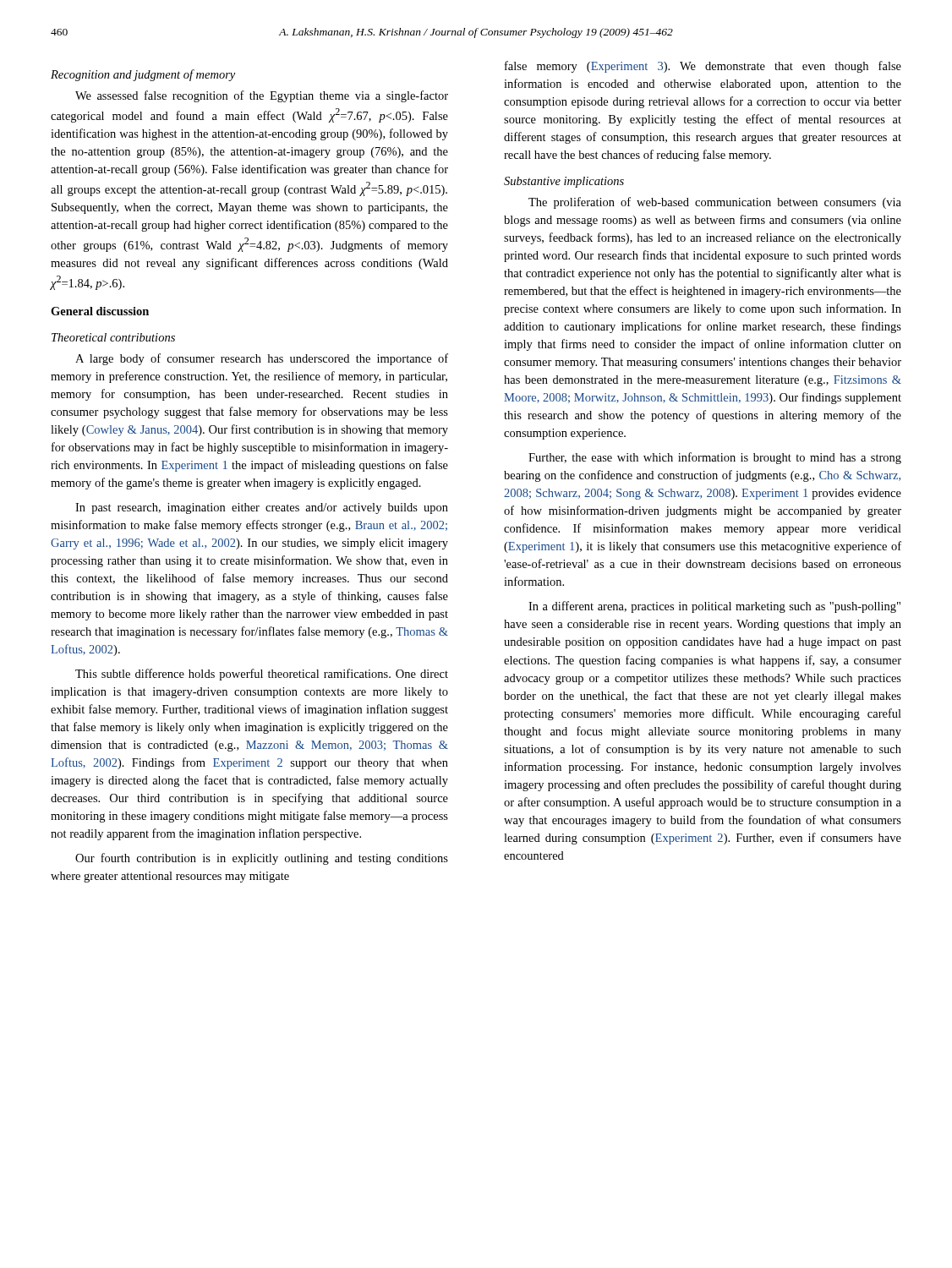Find the block on this page that starts "false memory (Experiment 3). We"
952x1268 pixels.
click(x=703, y=111)
